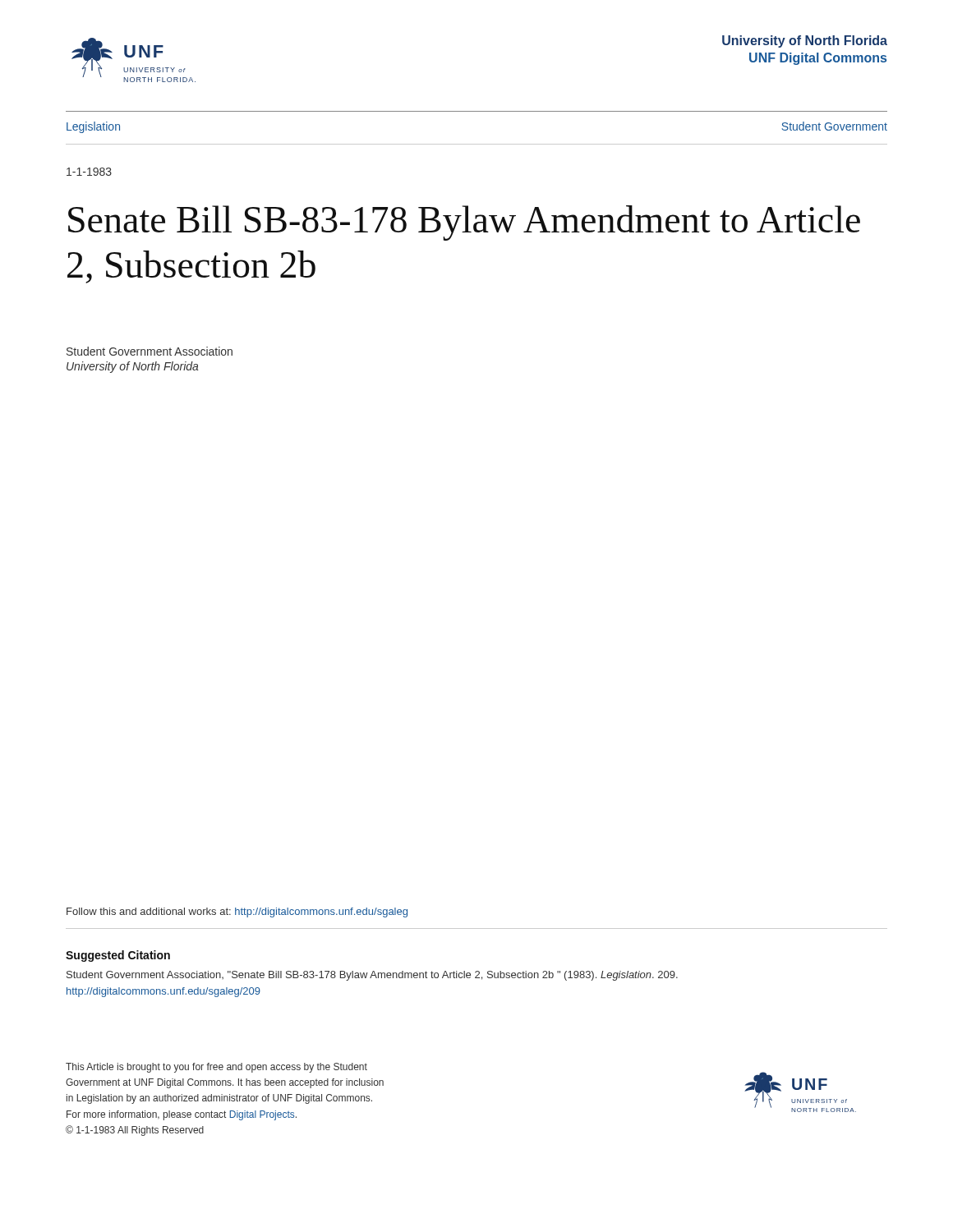Screen dimensions: 1232x953
Task: Select the text that reads "Student Government Association University of North Florida"
Action: 149,359
